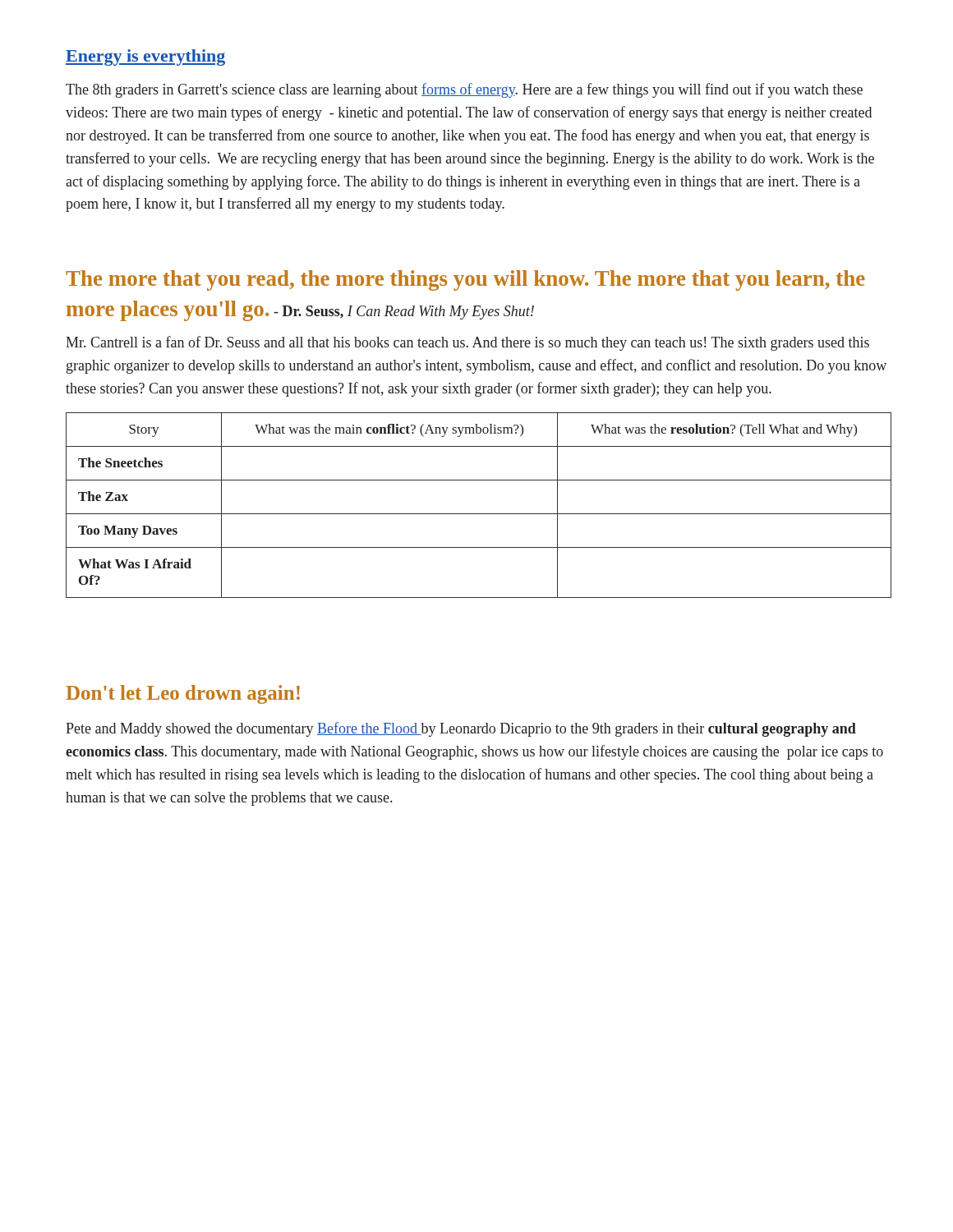The width and height of the screenshot is (953, 1232).
Task: Click on the table containing "What Was I Afraid"
Action: (x=479, y=505)
